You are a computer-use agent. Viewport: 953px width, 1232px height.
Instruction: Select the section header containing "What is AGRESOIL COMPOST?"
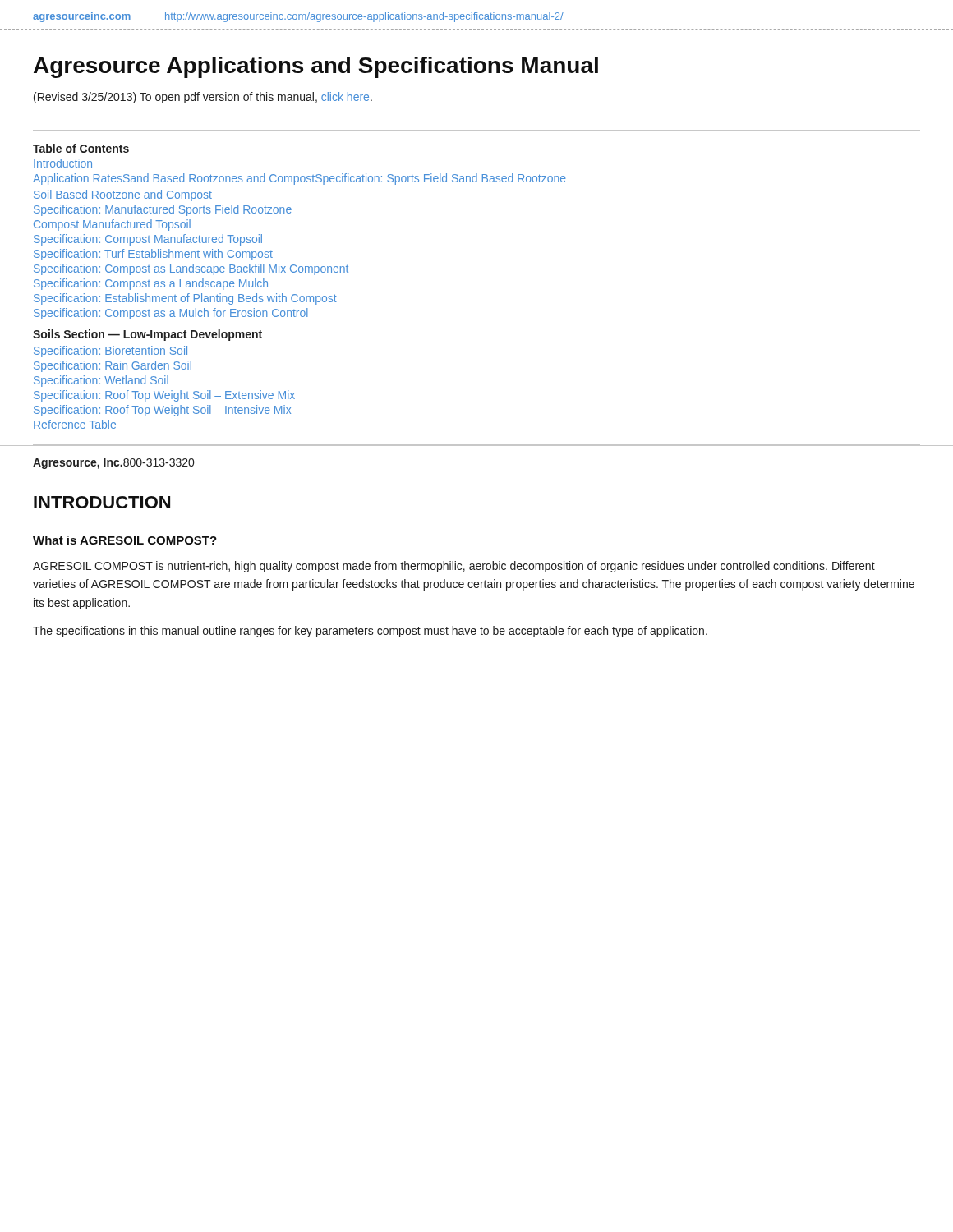coord(125,540)
